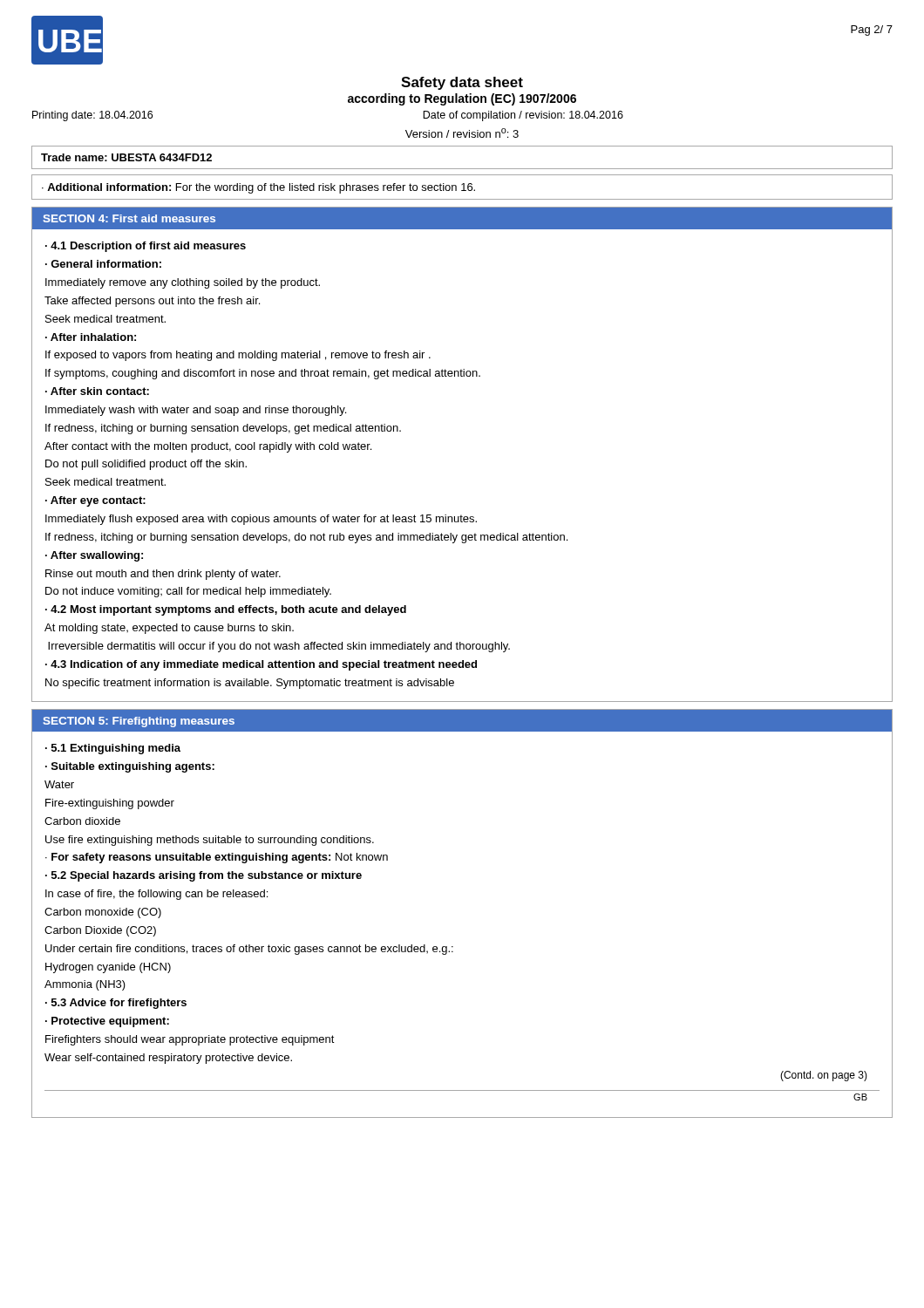Click on the title that says "Safety data sheet"
Screen dimensions: 1308x924
tap(462, 90)
